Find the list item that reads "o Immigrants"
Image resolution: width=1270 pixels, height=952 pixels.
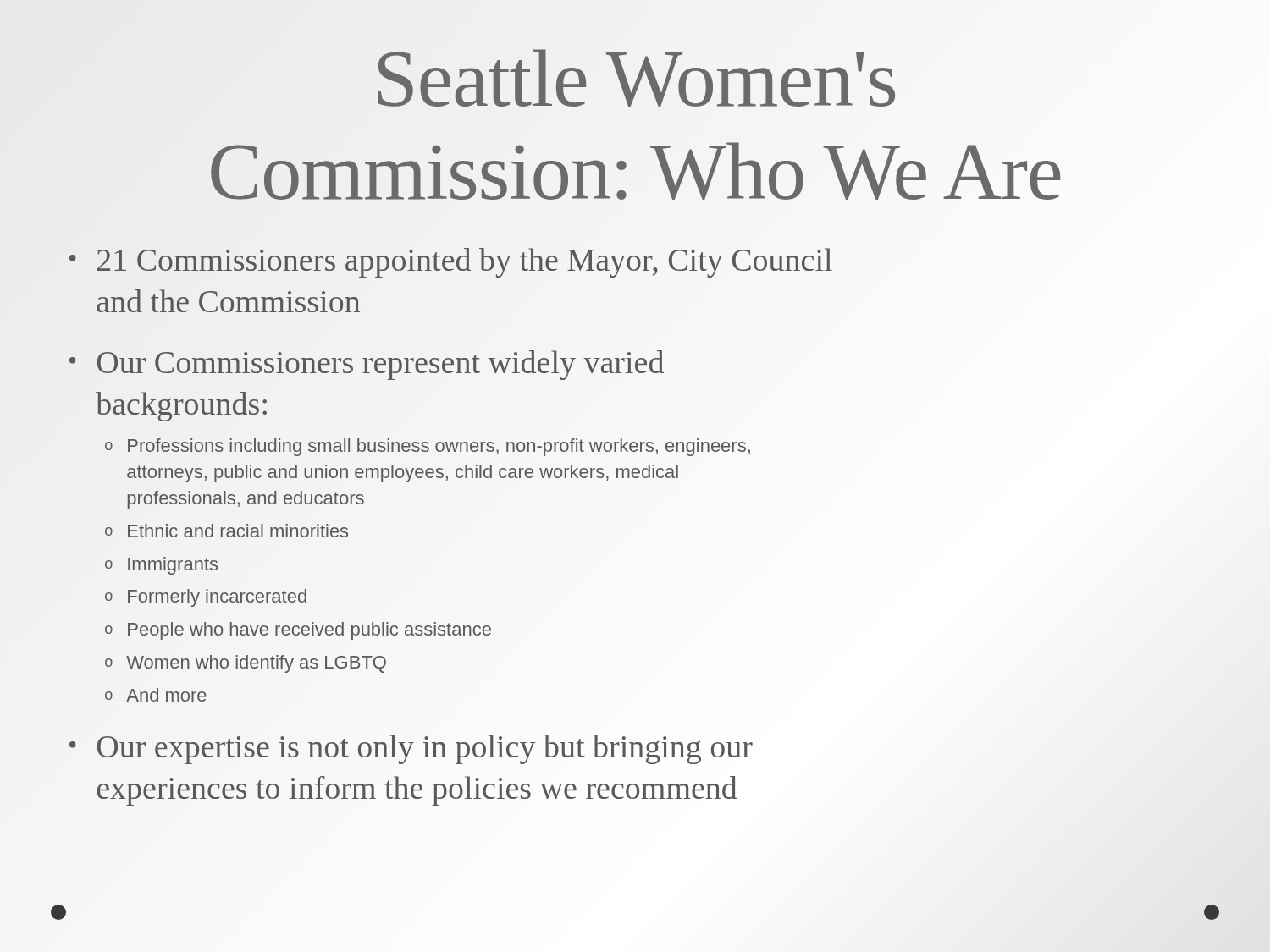161,564
